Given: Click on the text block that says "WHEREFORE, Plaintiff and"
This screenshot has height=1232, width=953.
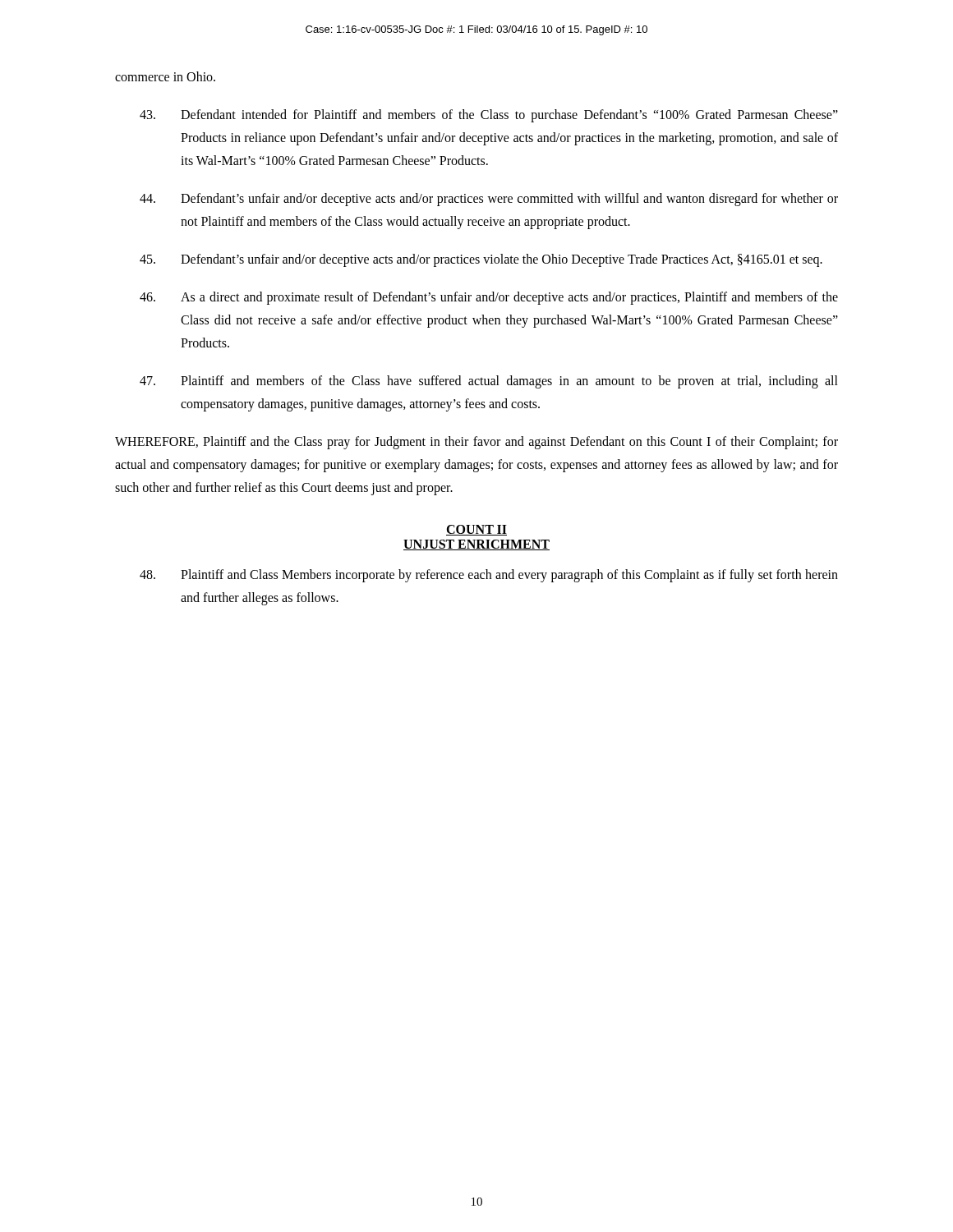Looking at the screenshot, I should tap(476, 464).
